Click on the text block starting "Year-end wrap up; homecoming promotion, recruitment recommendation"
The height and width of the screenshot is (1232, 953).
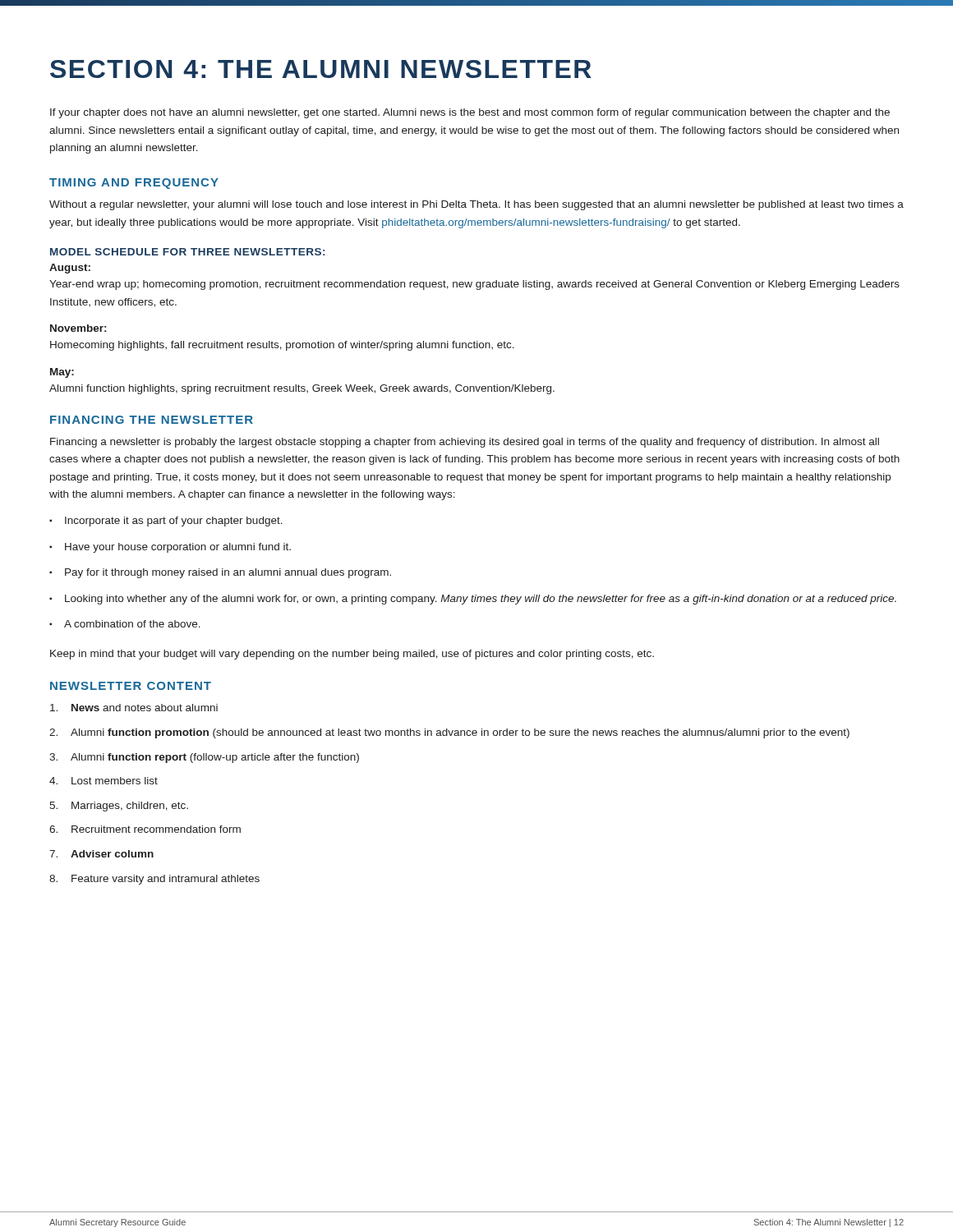point(476,293)
